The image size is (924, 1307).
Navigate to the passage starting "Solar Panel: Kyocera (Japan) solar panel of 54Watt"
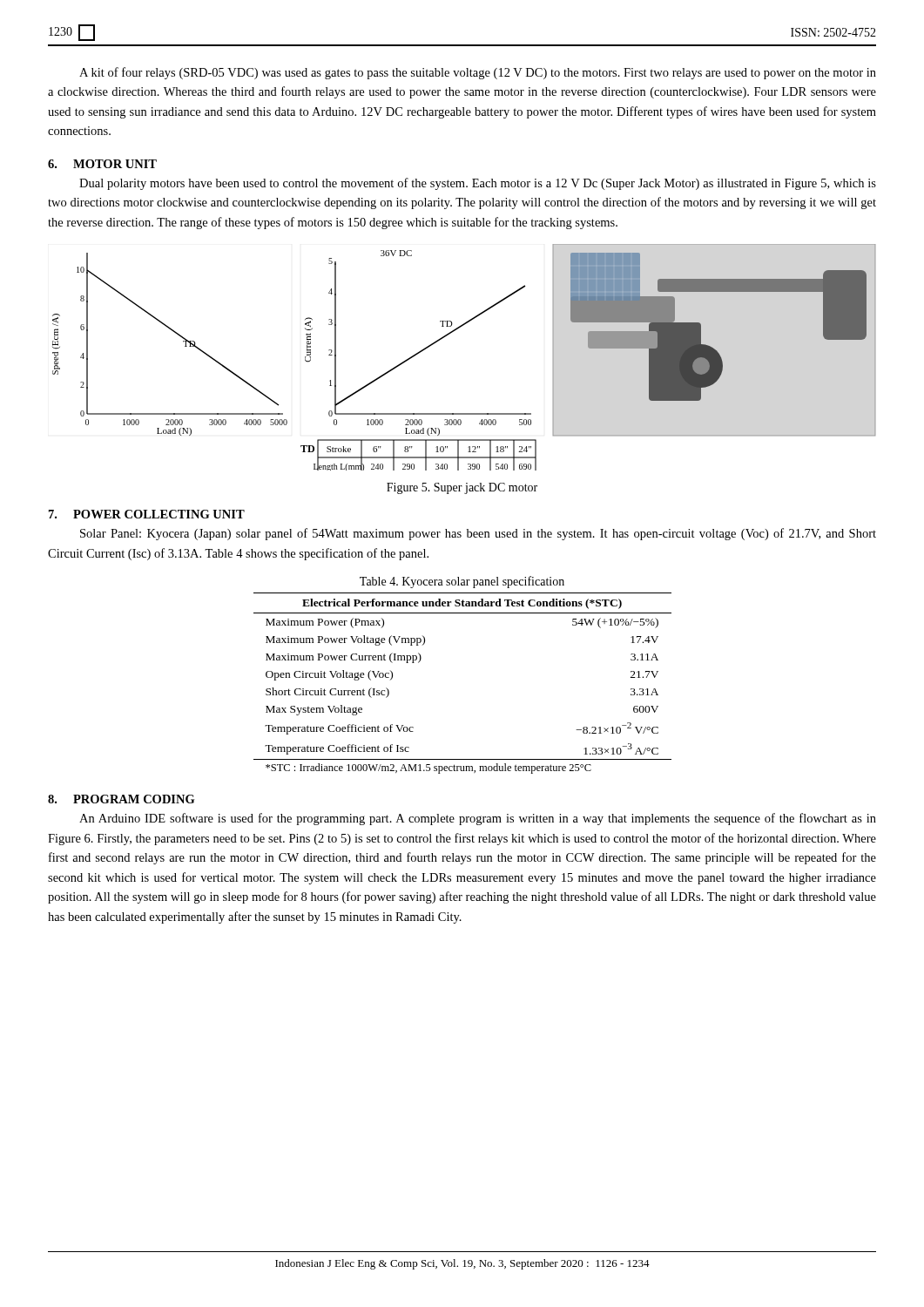[462, 543]
